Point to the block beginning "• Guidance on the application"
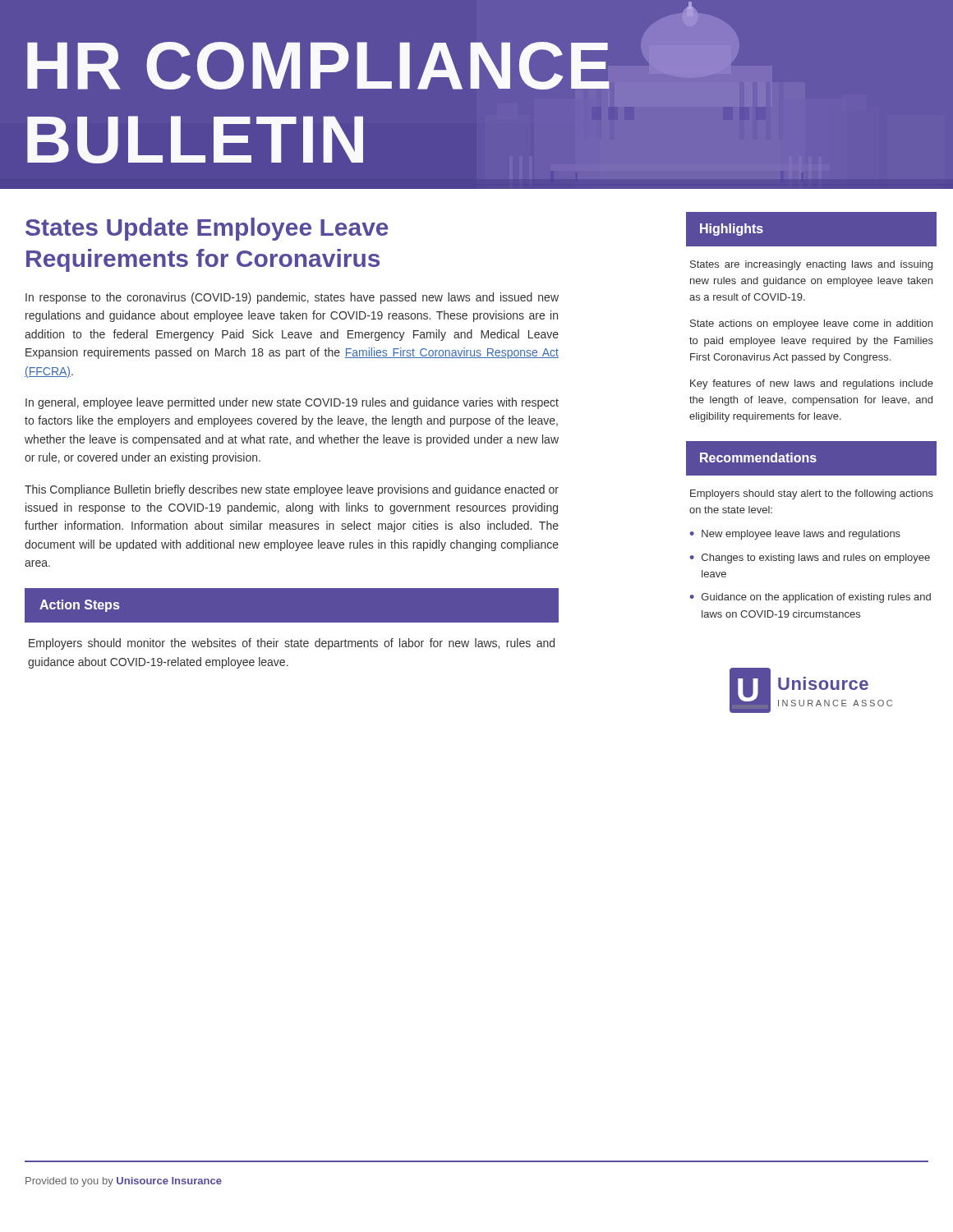Viewport: 953px width, 1232px height. [x=811, y=606]
